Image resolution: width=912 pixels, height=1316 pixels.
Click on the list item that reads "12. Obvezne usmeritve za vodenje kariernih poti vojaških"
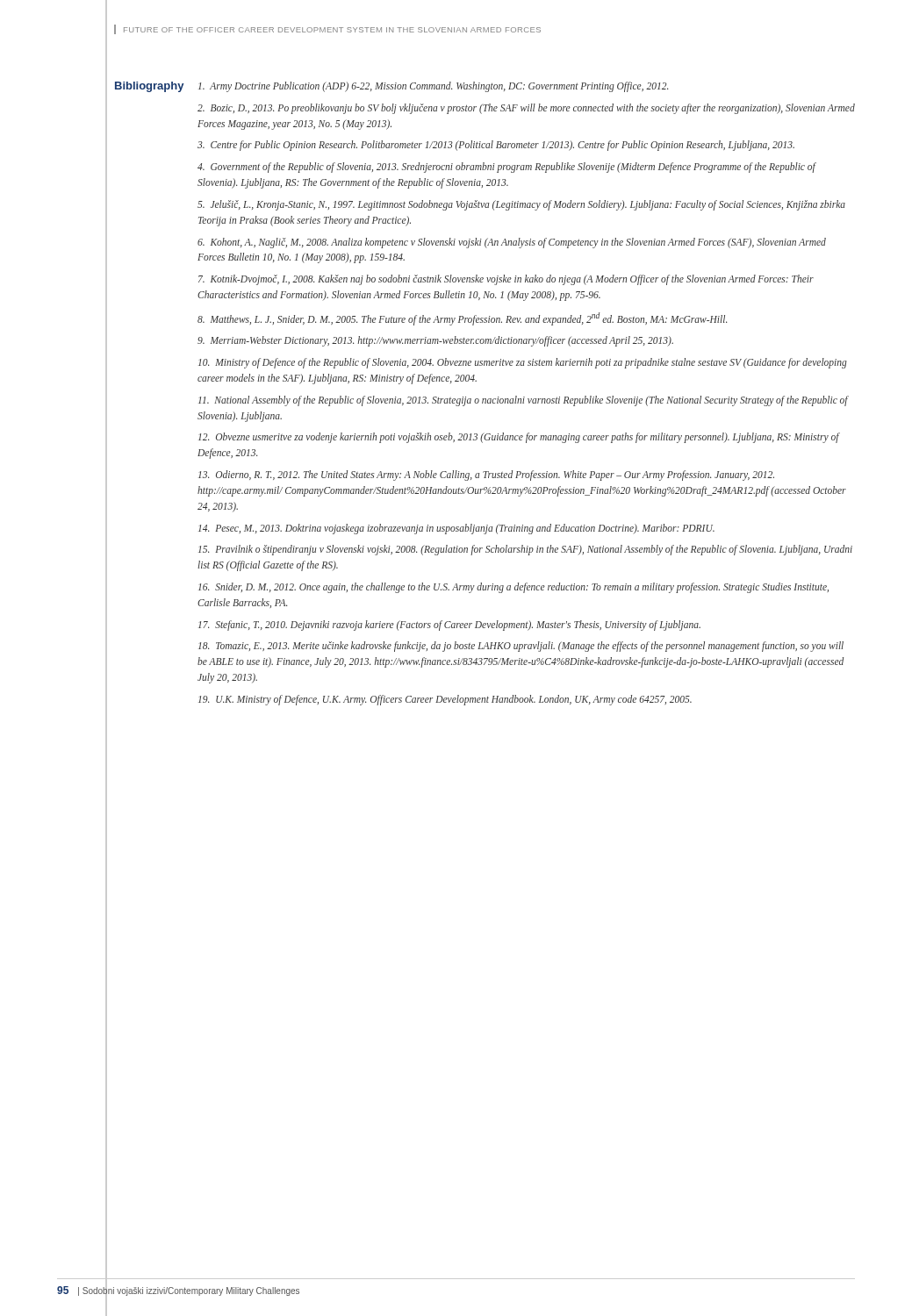click(x=518, y=445)
